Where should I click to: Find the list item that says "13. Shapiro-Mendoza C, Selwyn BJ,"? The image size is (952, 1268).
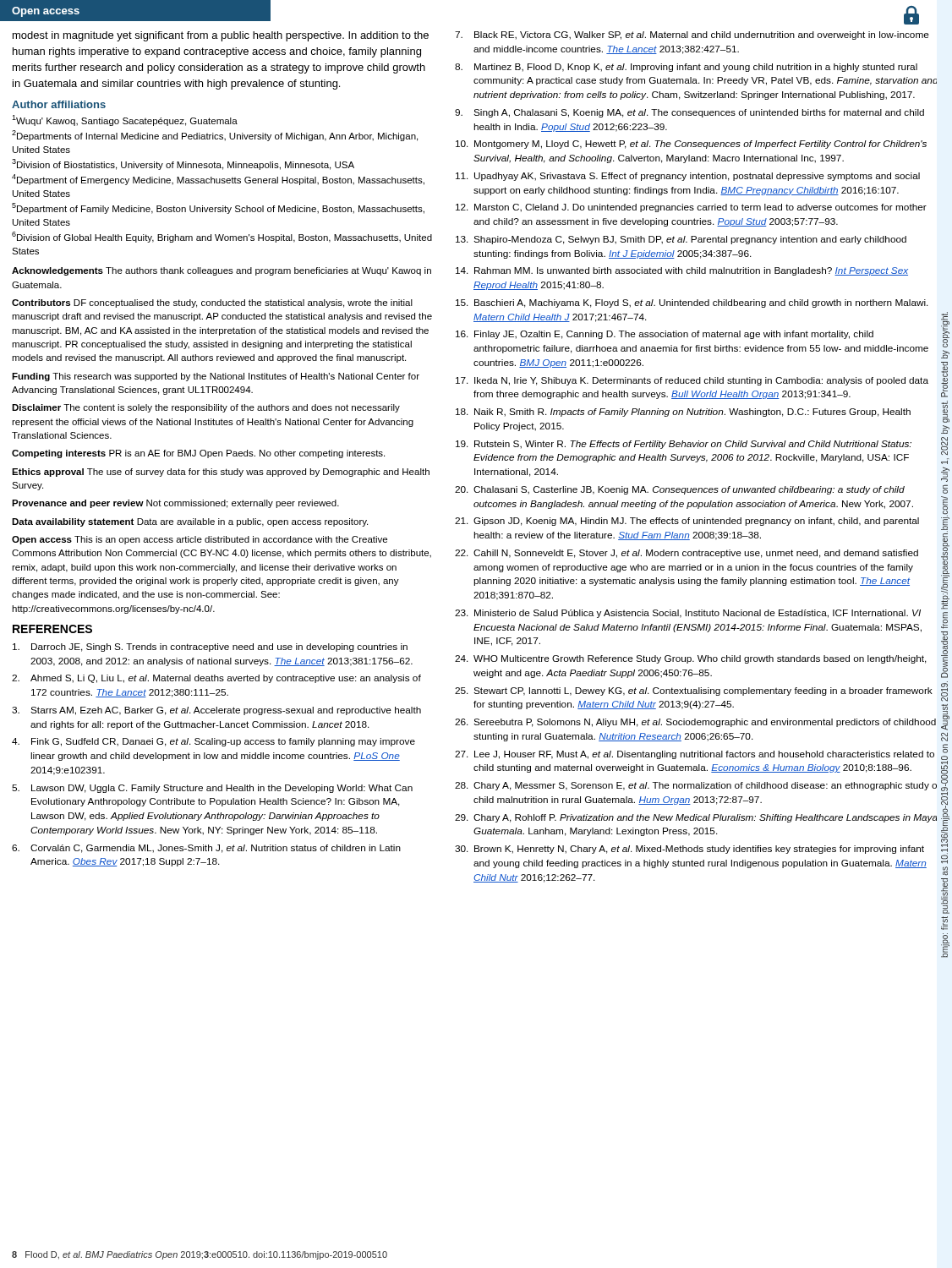pos(698,246)
